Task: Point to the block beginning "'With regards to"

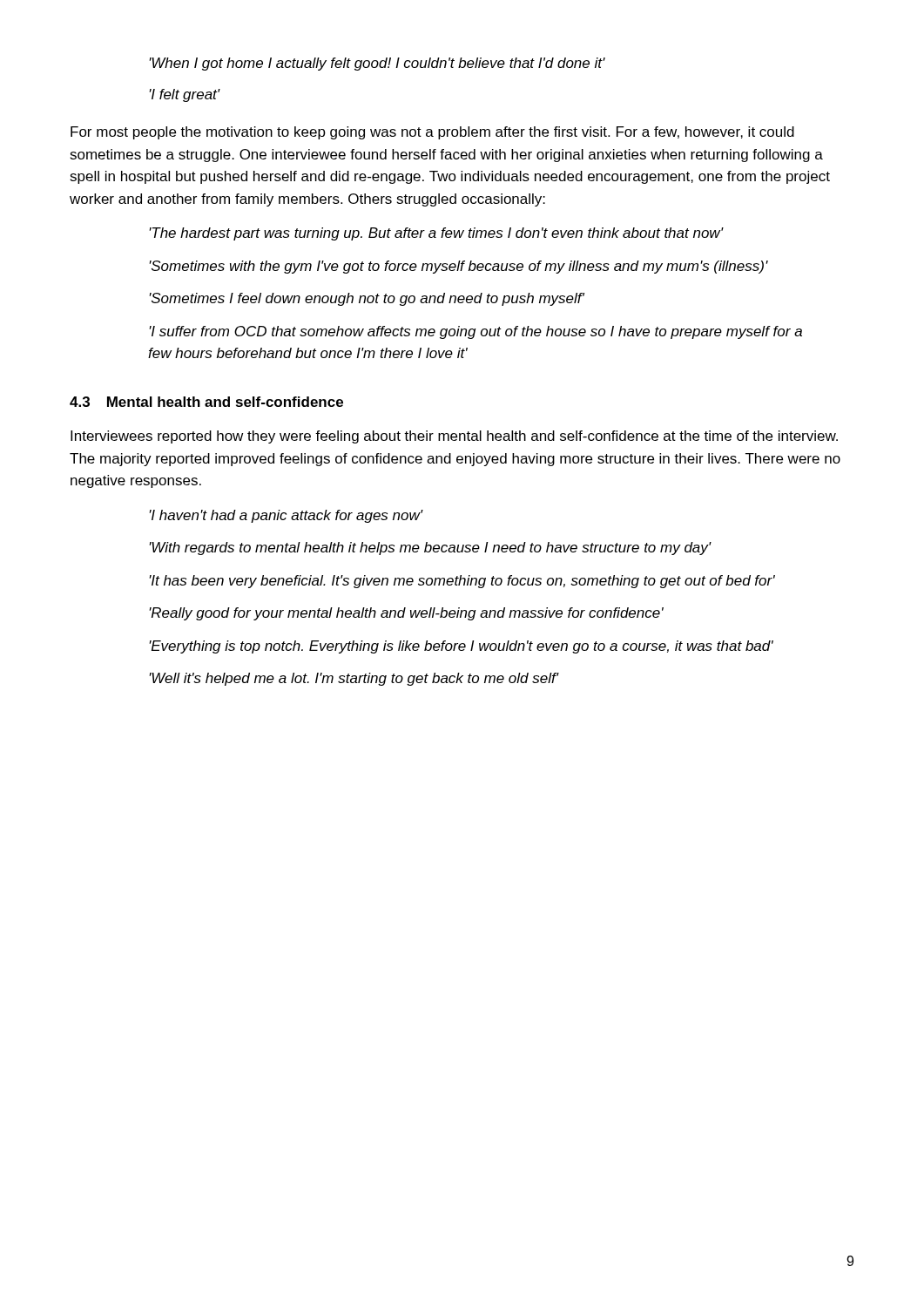Action: 429,548
